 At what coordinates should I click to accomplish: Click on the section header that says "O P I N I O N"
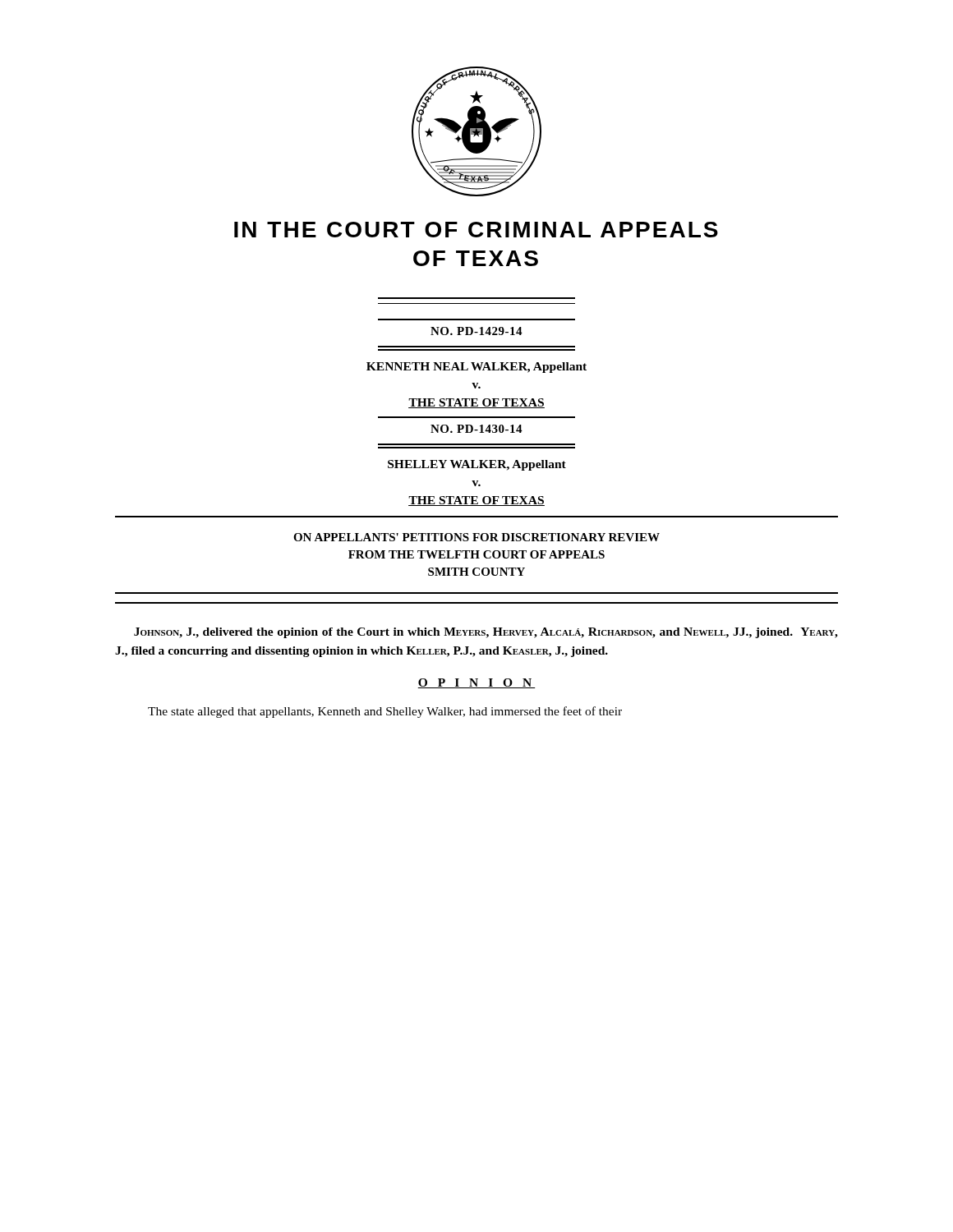coord(476,682)
